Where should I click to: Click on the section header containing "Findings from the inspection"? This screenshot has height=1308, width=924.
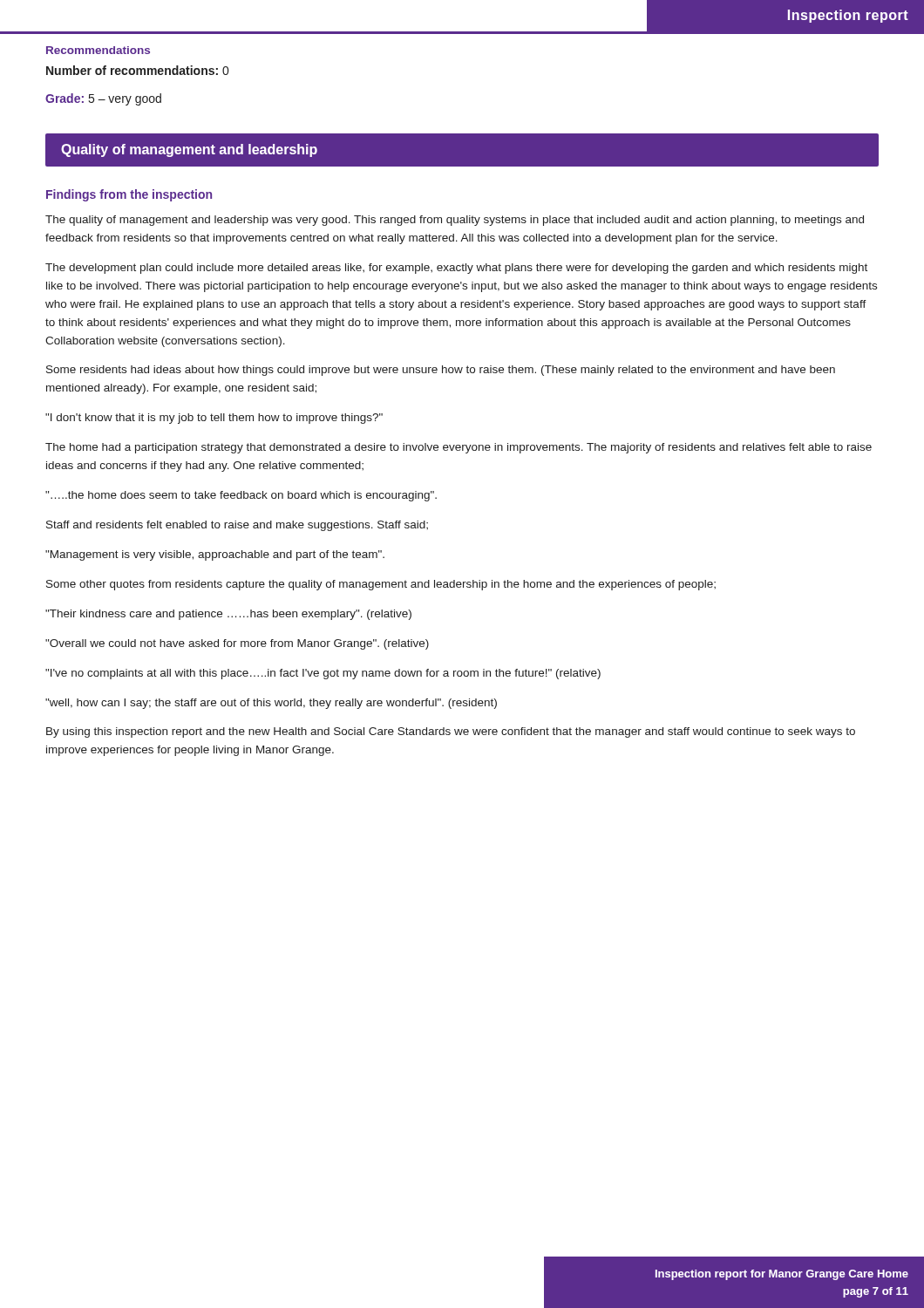129,194
